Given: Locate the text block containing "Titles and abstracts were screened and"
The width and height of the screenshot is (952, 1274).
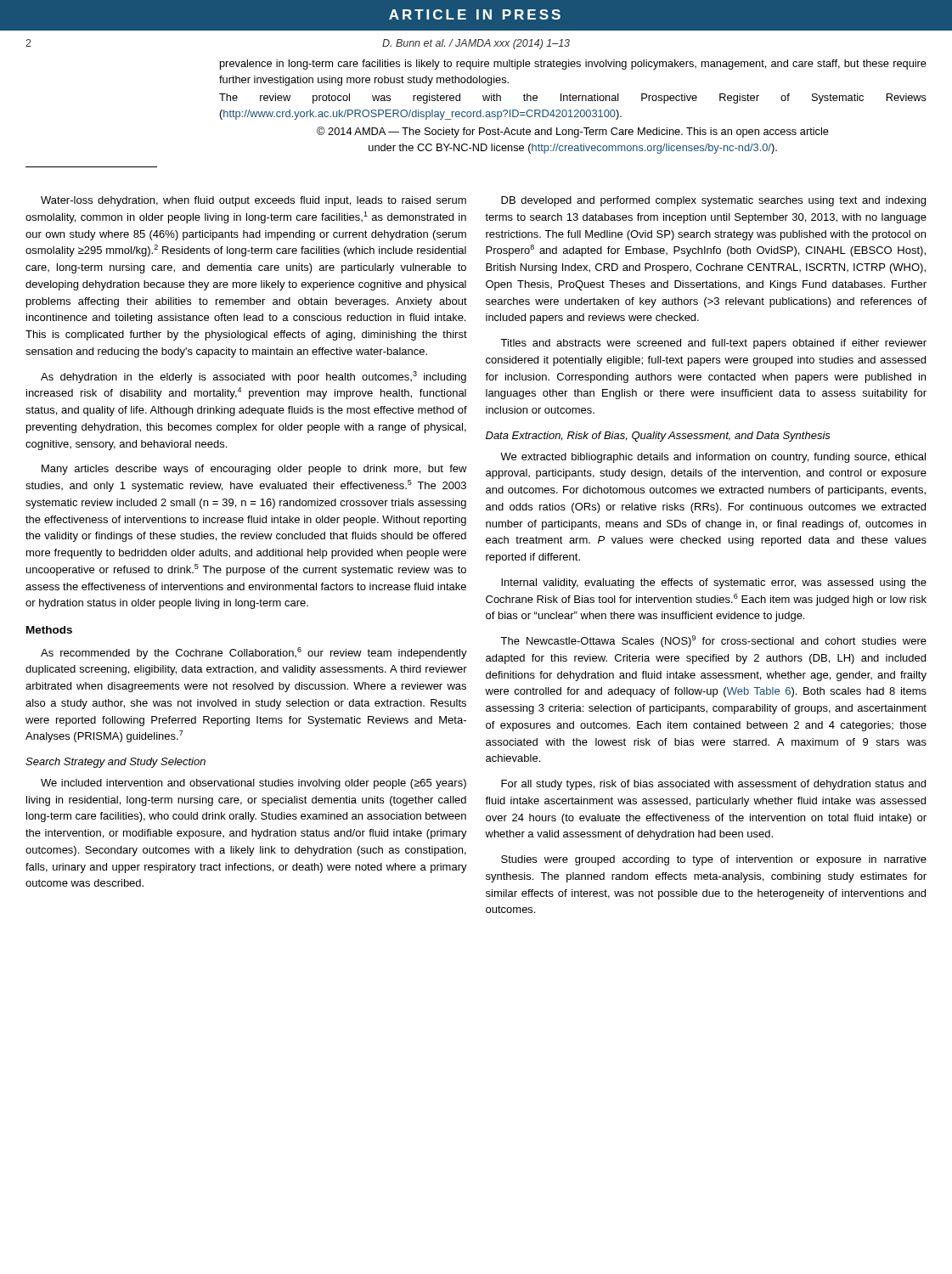Looking at the screenshot, I should click(x=706, y=377).
